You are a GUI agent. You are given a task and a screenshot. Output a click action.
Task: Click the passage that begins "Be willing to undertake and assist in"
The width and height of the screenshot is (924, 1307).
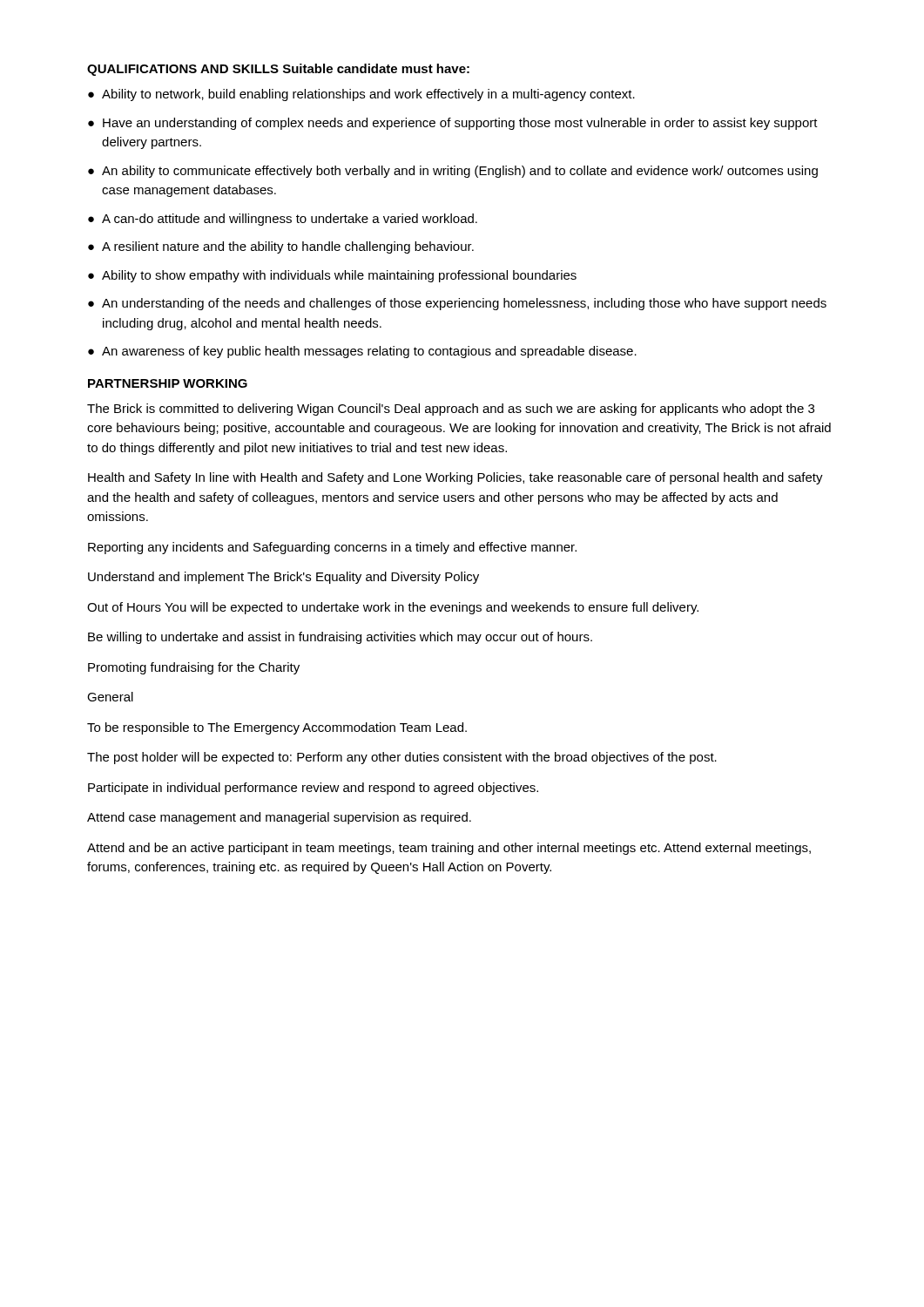(340, 637)
